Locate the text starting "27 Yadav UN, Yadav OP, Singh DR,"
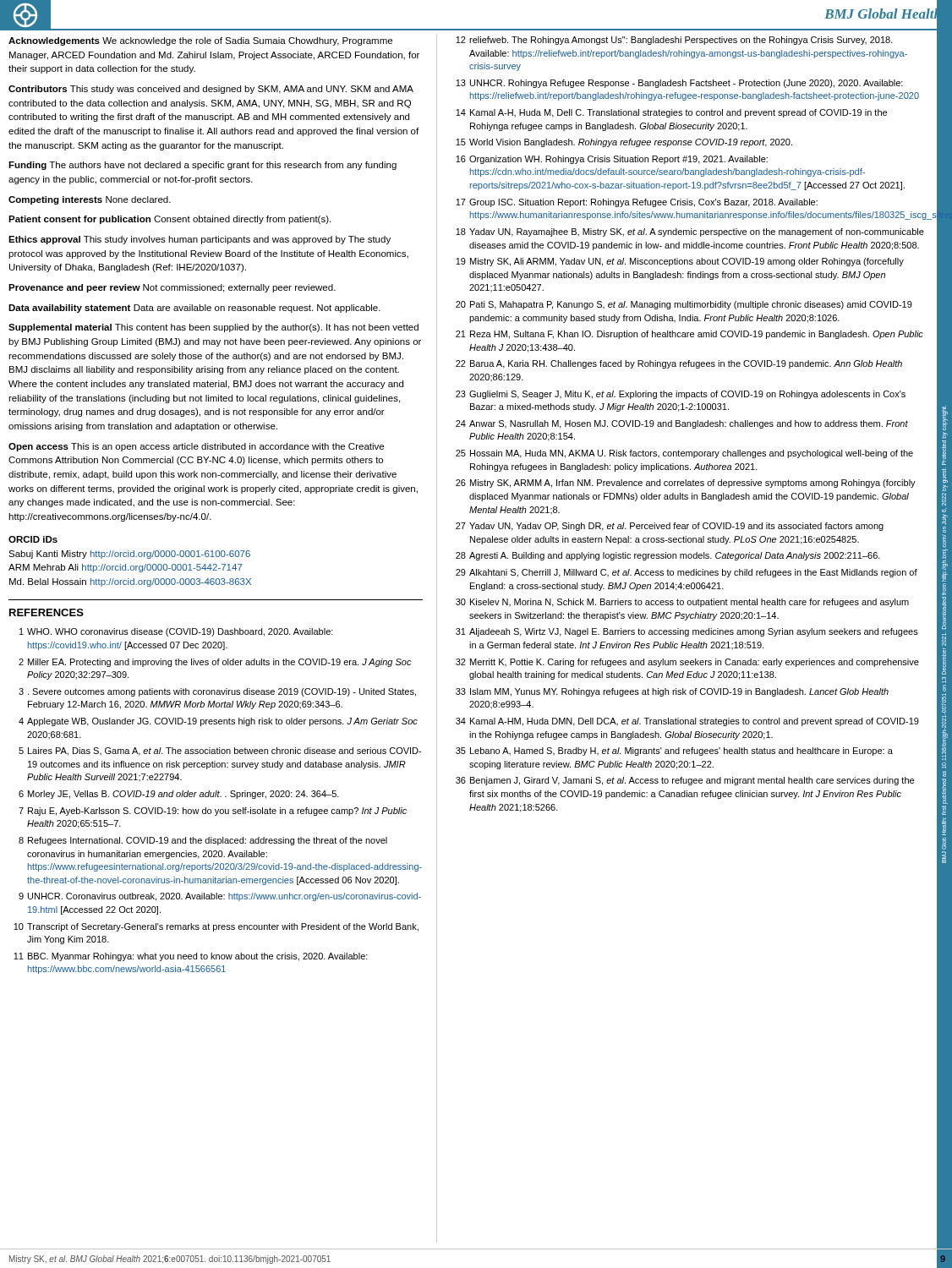Image resolution: width=952 pixels, height=1268 pixels. 687,533
